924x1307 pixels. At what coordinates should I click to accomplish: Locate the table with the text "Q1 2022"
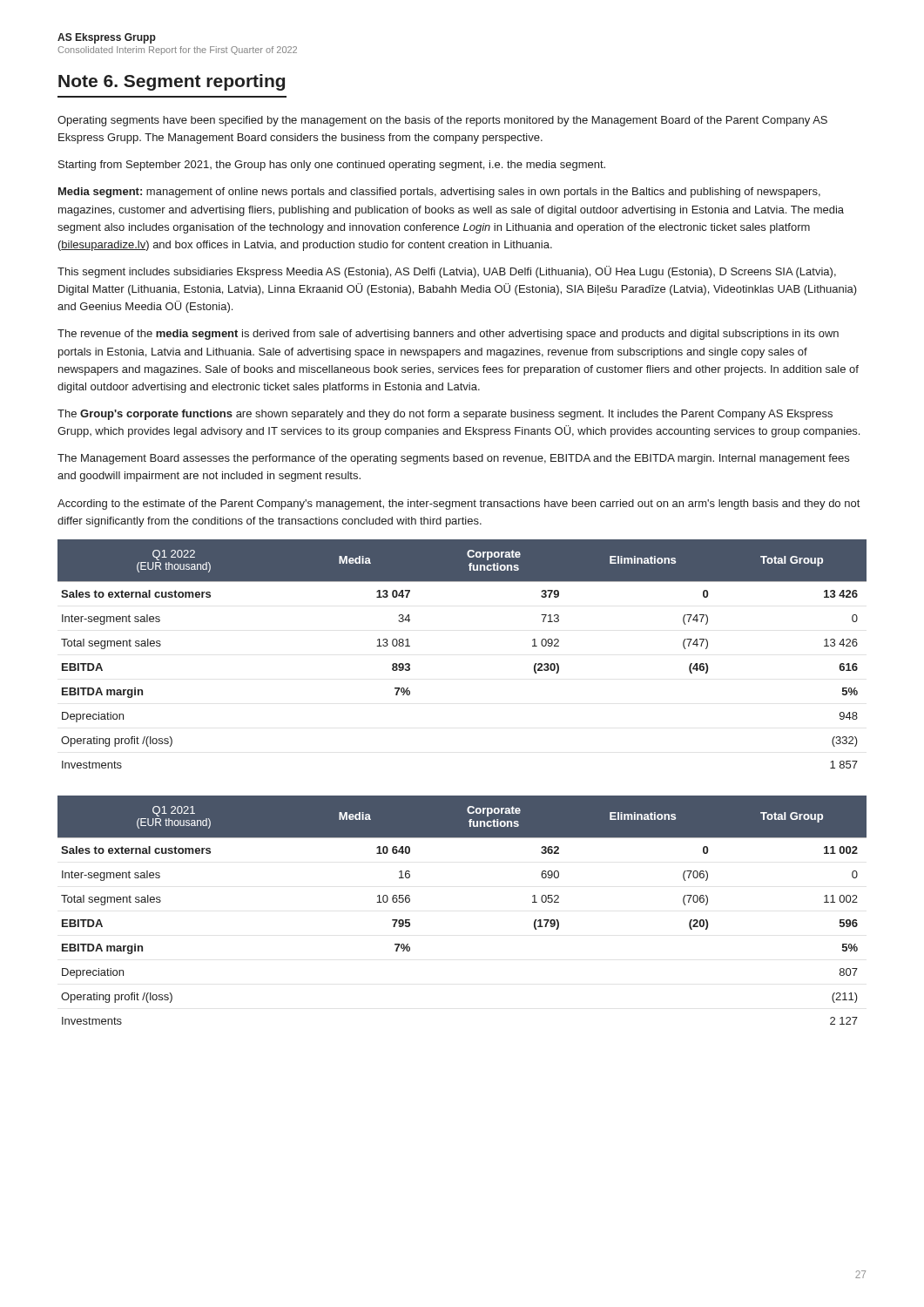[x=462, y=658]
